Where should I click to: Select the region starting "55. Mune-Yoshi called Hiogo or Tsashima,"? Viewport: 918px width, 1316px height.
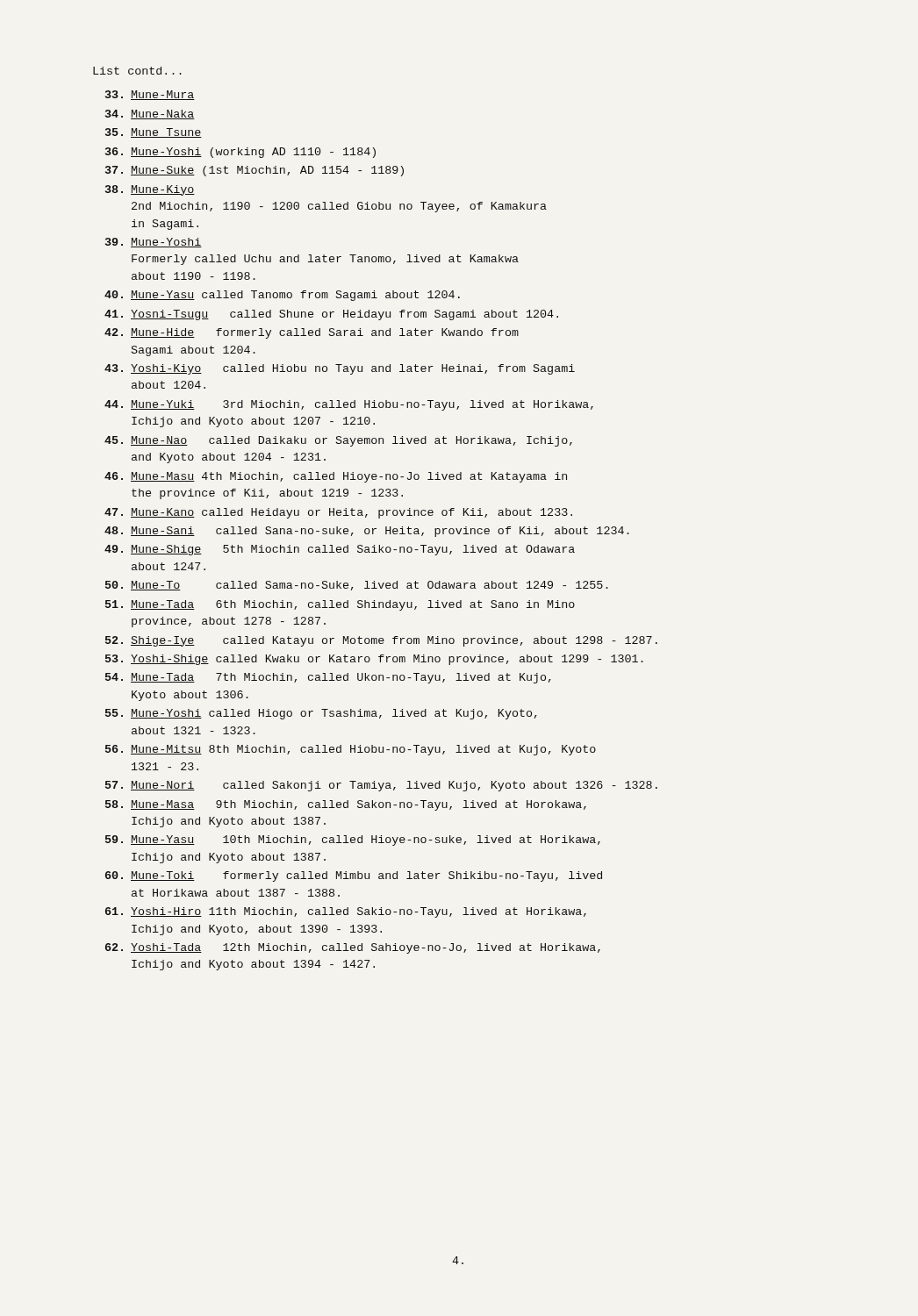tap(479, 723)
